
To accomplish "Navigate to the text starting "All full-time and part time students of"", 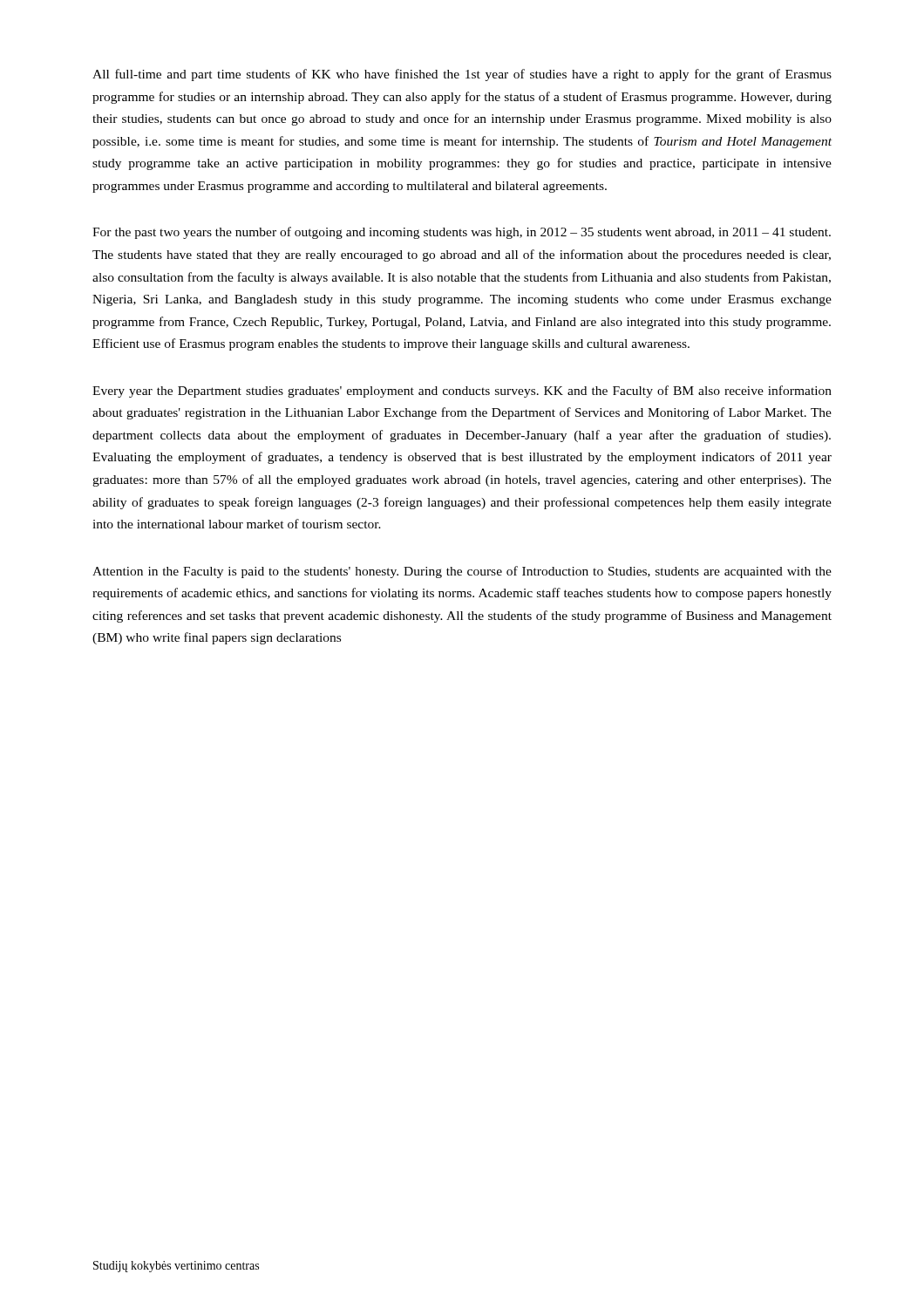I will pos(462,129).
